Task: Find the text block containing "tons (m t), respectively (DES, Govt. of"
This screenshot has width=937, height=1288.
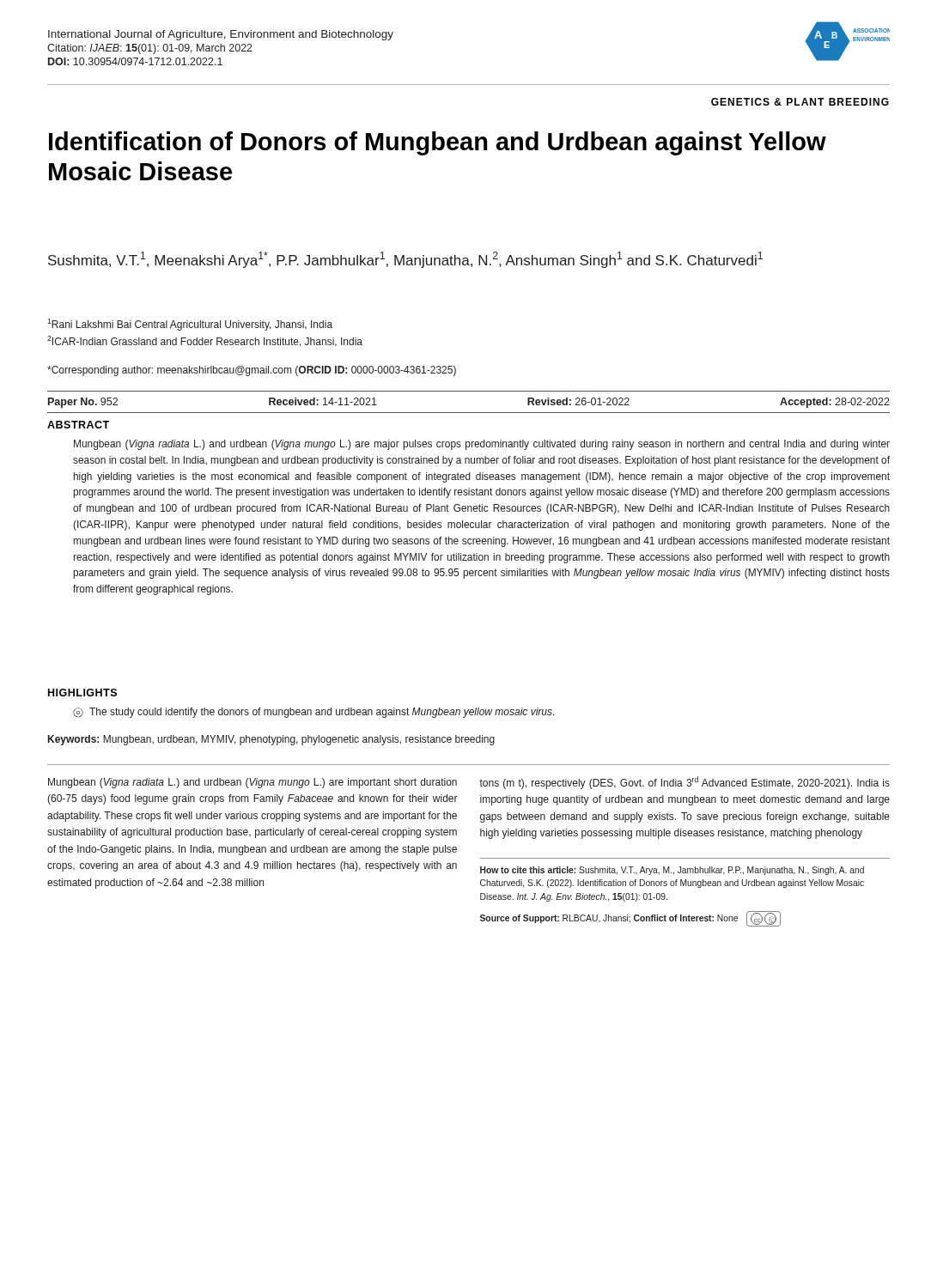Action: 685,807
